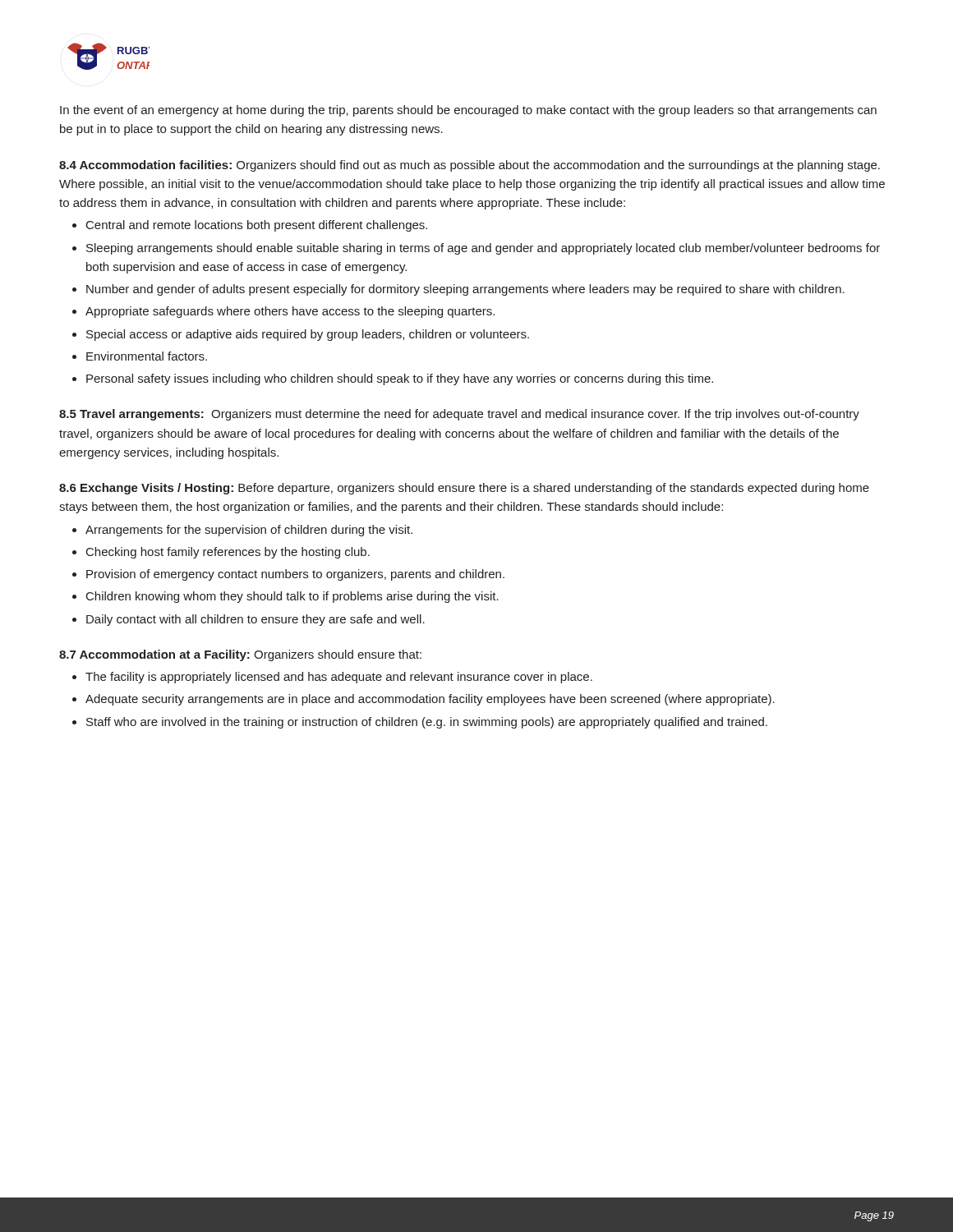Locate the block of text that opens with "Daily contact with all children to ensure they"
The height and width of the screenshot is (1232, 953).
pos(249,620)
